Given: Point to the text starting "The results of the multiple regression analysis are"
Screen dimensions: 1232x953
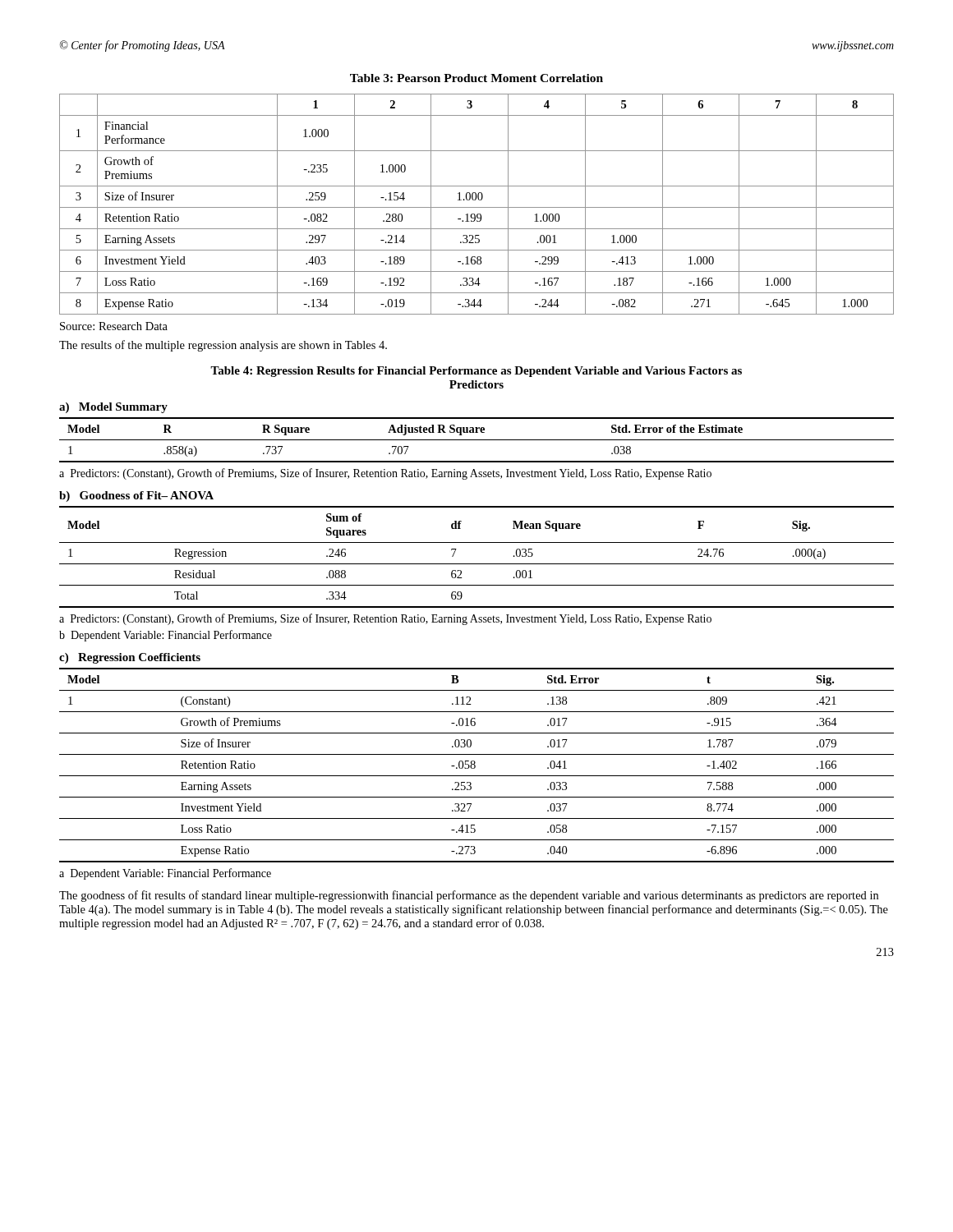Looking at the screenshot, I should pyautogui.click(x=223, y=345).
